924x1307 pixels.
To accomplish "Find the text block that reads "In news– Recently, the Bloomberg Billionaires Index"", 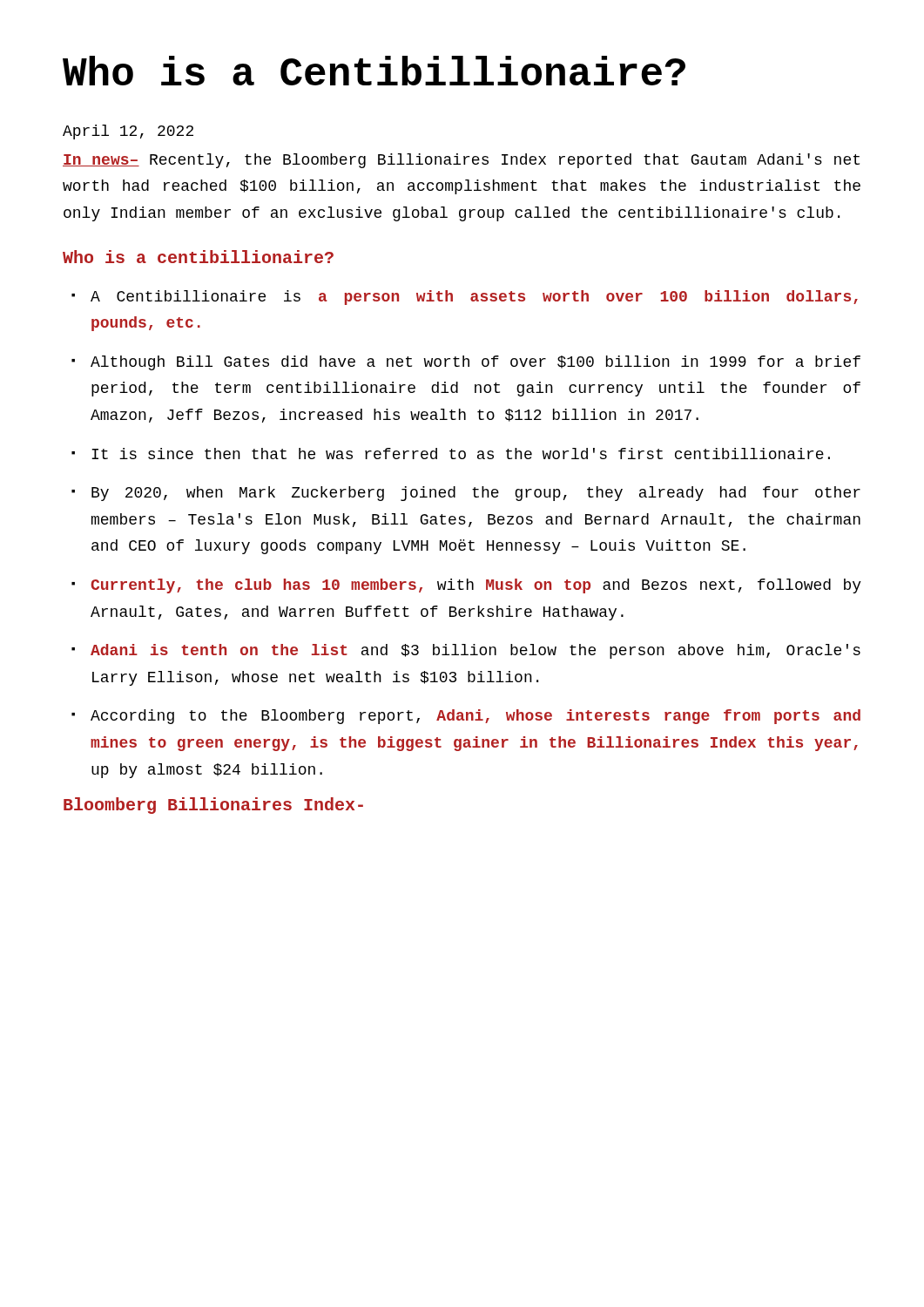I will (462, 187).
